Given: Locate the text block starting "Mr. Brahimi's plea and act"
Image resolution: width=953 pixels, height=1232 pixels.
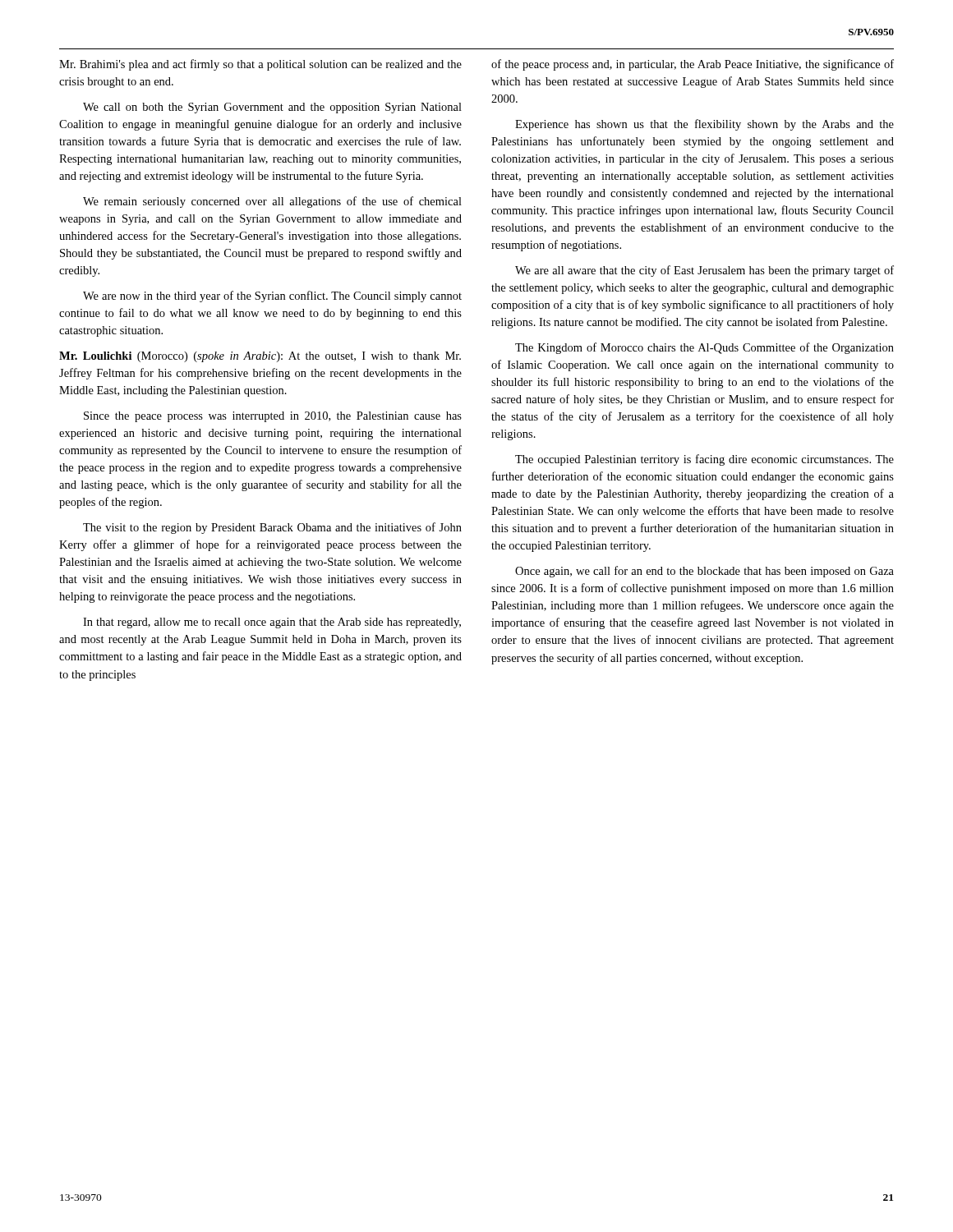Looking at the screenshot, I should [x=260, y=73].
